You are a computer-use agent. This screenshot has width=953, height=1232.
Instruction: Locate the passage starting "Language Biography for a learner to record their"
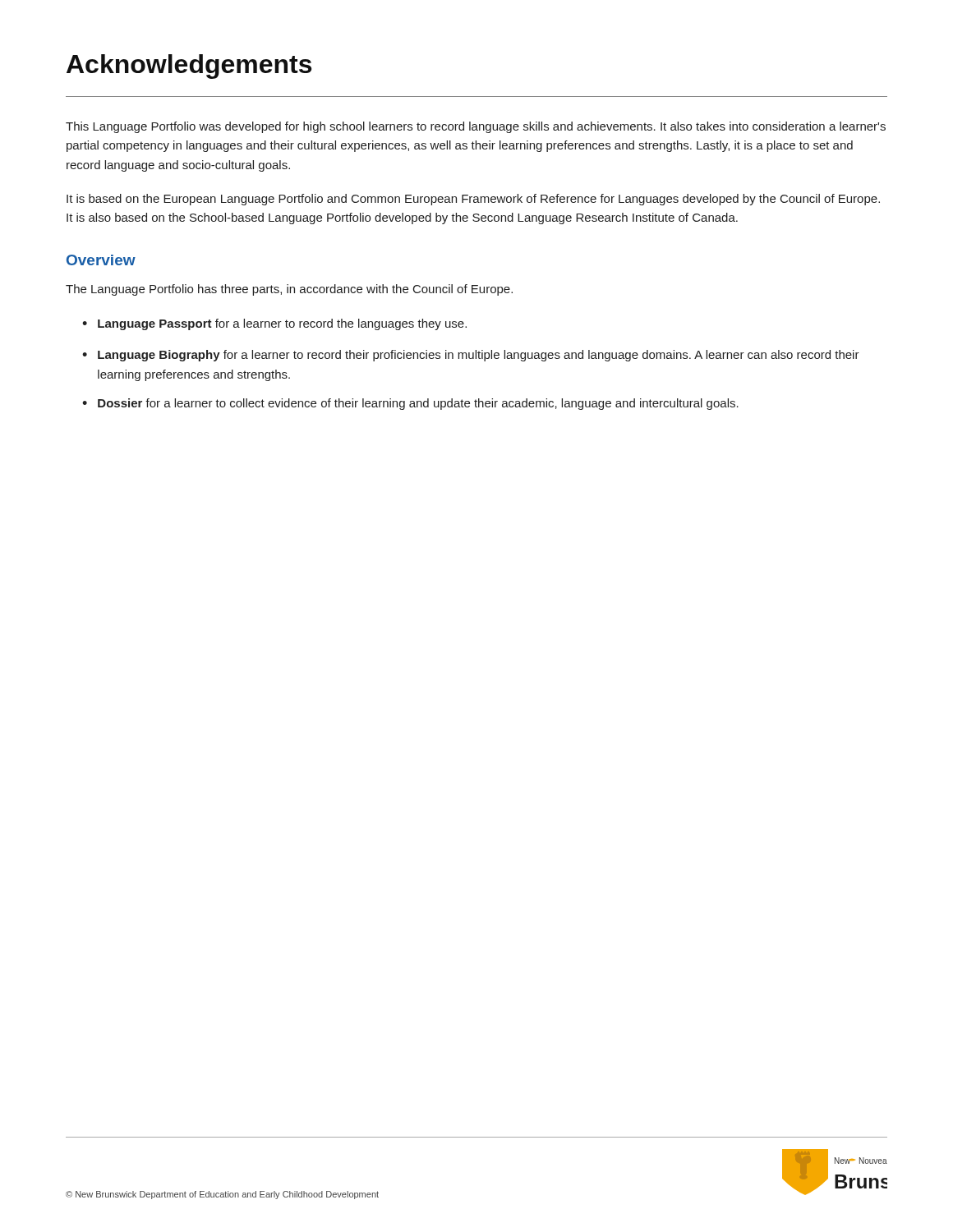[492, 364]
